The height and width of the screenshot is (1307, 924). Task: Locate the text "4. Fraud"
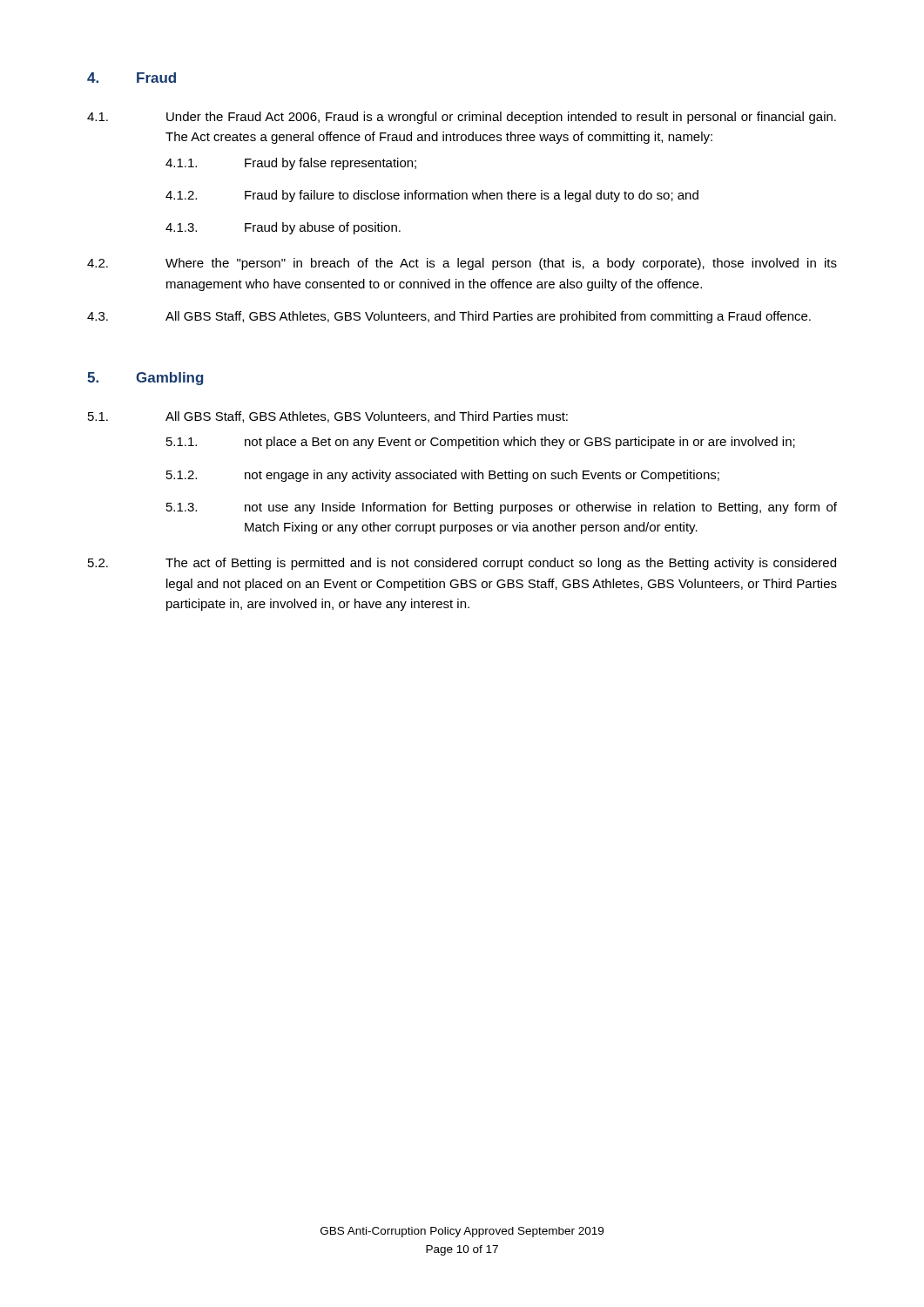tap(132, 78)
